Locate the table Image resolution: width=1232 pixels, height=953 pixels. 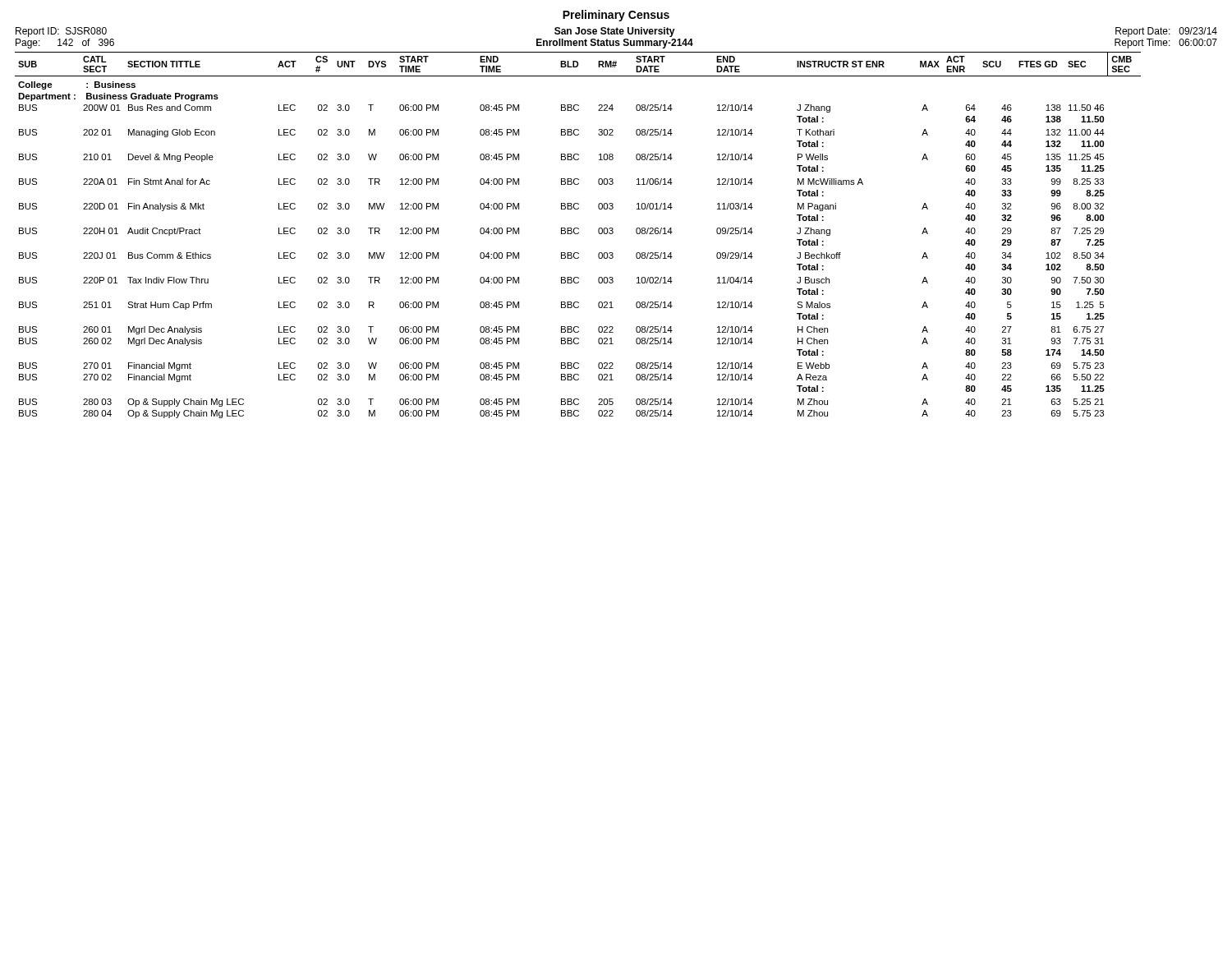[x=616, y=235]
